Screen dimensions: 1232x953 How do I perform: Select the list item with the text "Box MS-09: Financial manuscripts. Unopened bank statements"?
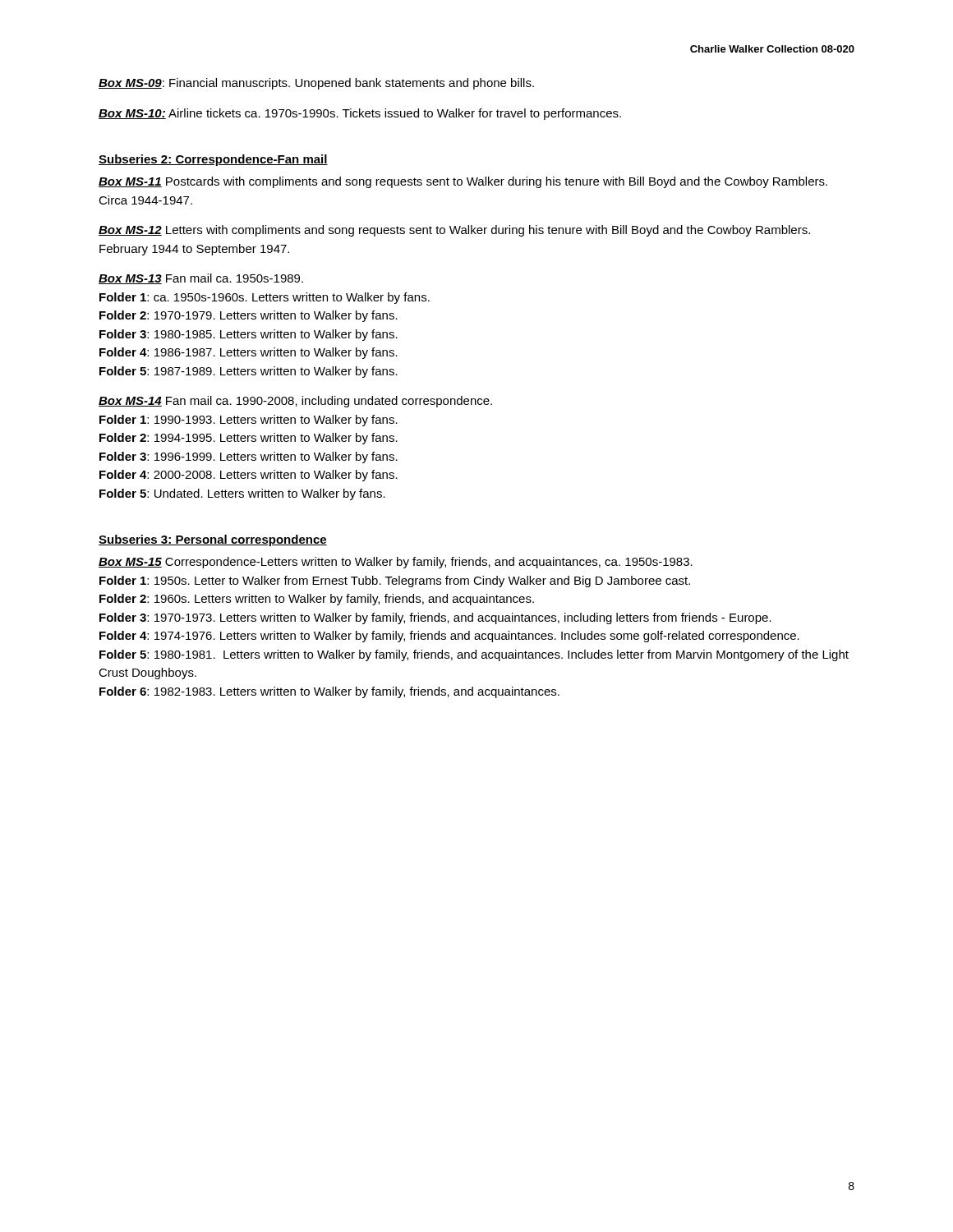(x=317, y=83)
